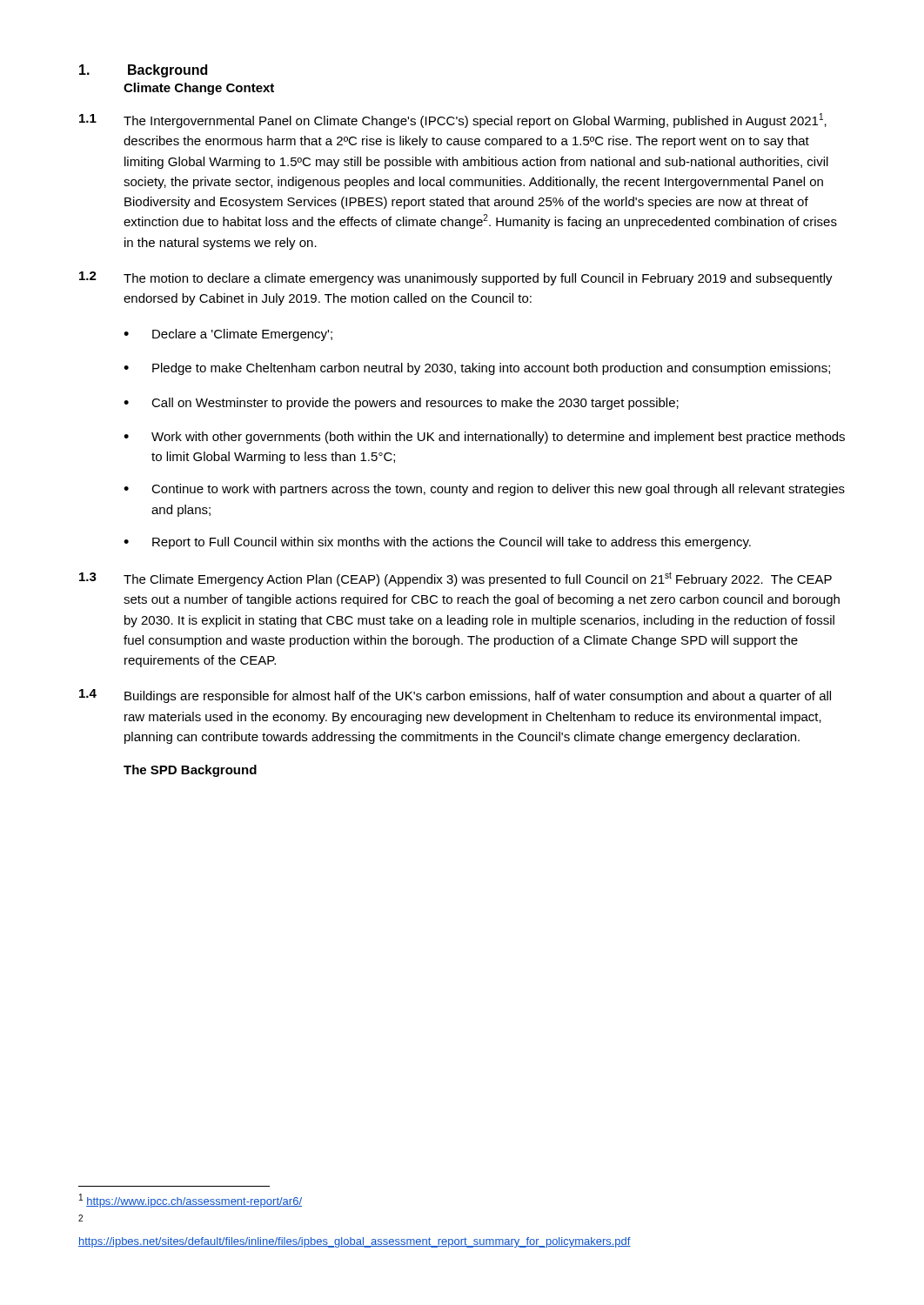Navigate to the block starting "1 https://www.ipcc.ch/assessment-report/ar6/ 2"
924x1305 pixels.
pos(191,1201)
